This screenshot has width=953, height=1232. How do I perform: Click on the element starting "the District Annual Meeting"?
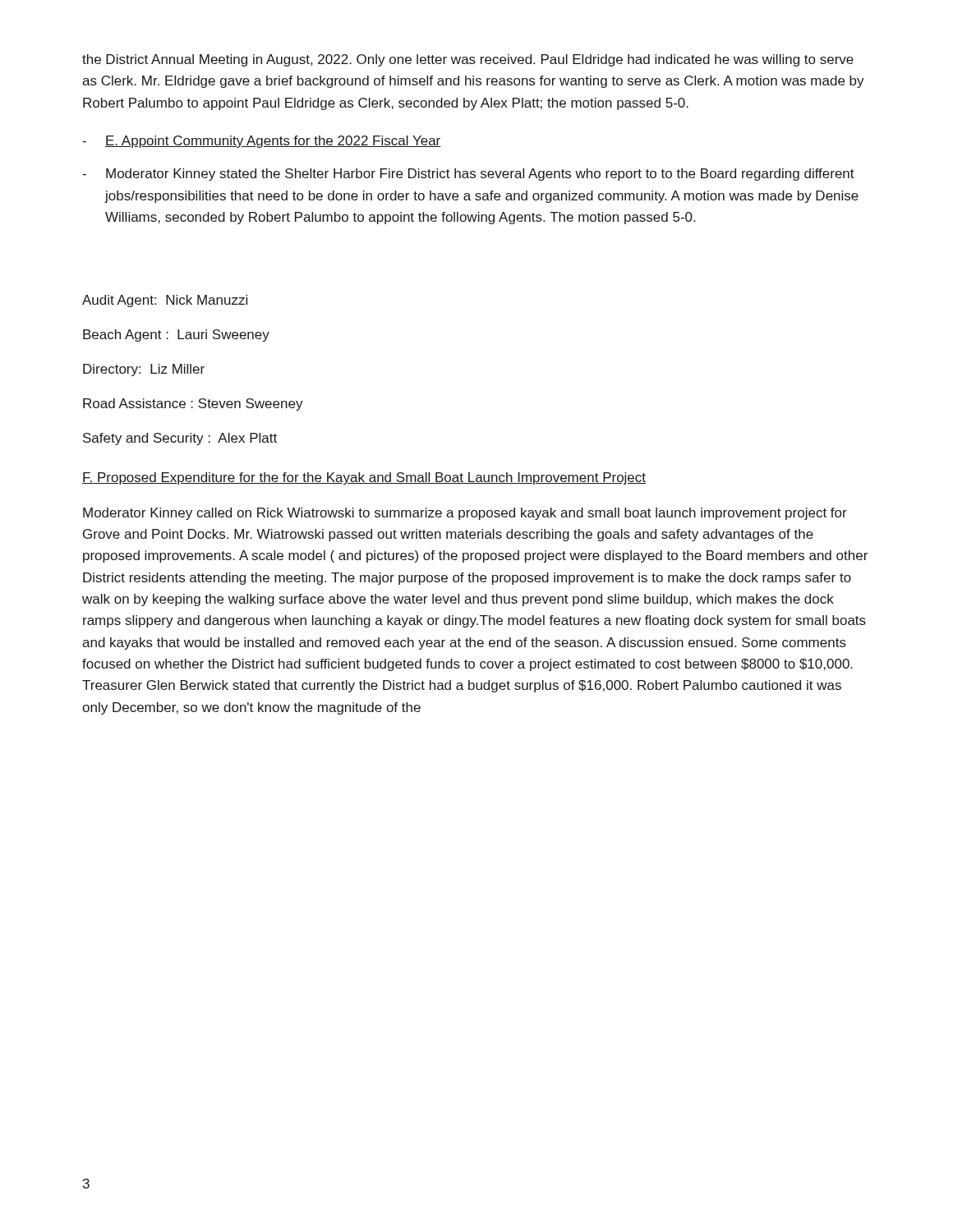click(x=473, y=81)
